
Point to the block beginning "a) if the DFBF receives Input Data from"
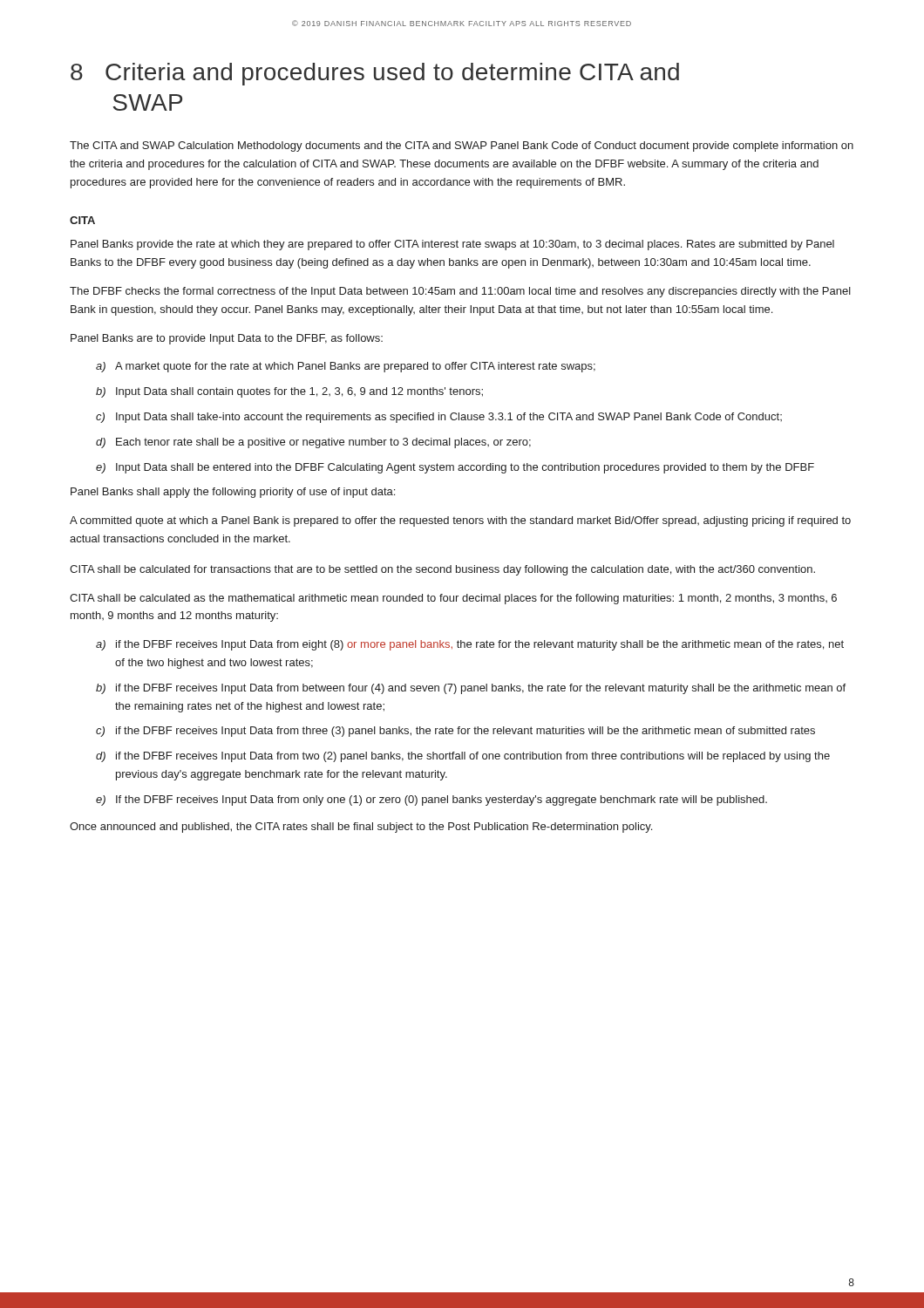tap(475, 654)
